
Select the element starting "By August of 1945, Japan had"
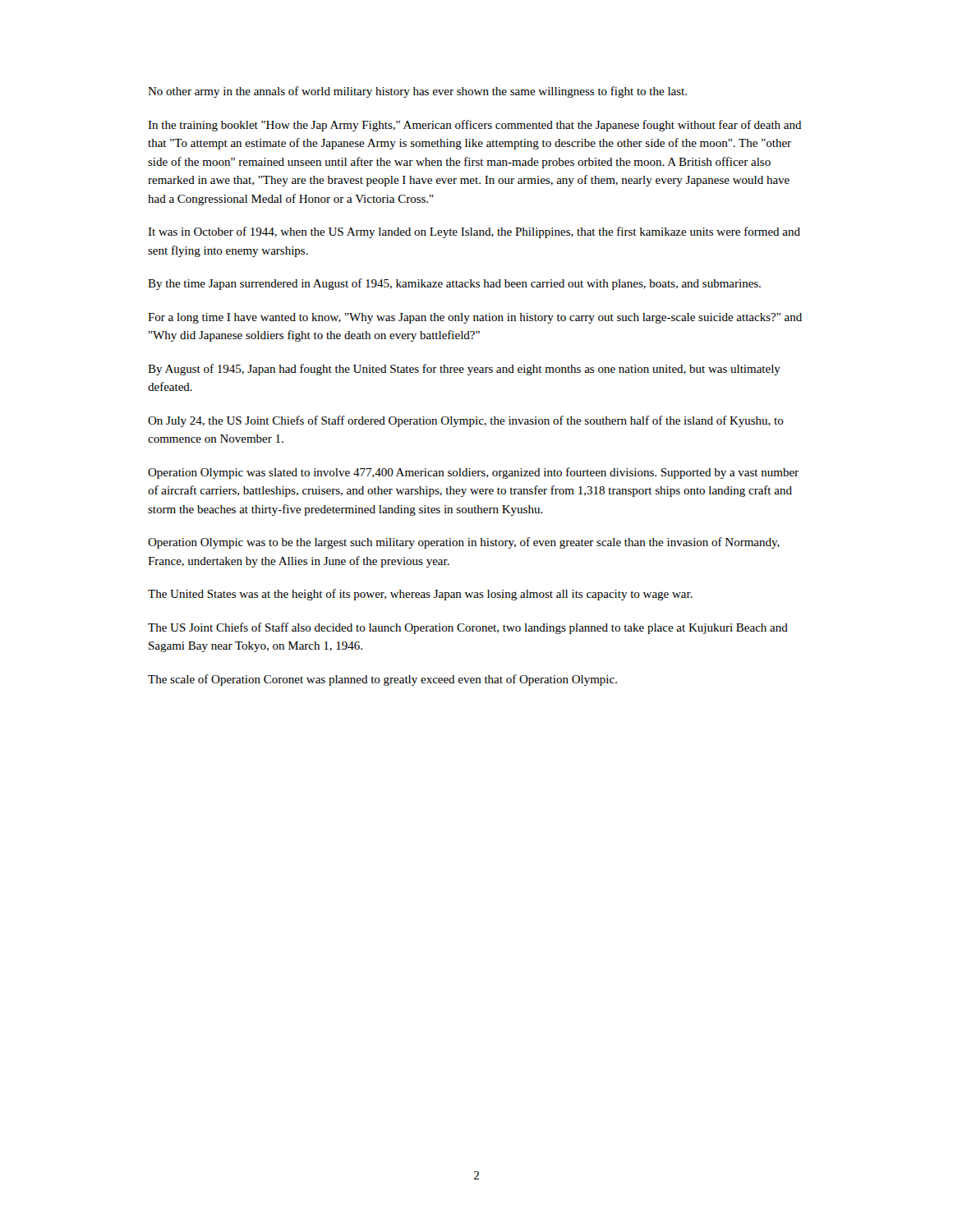point(464,378)
